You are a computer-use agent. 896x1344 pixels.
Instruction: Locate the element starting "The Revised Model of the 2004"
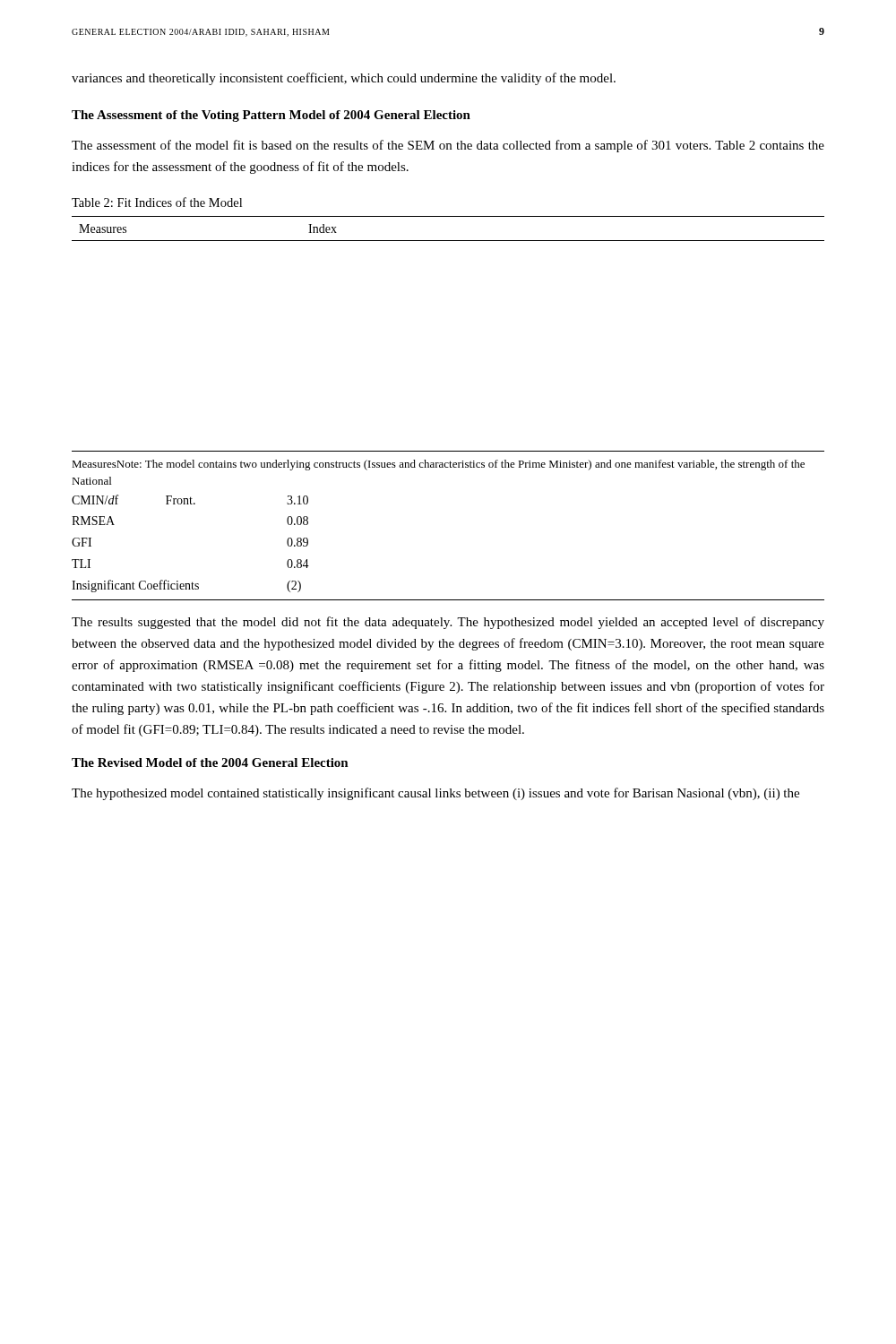(210, 763)
